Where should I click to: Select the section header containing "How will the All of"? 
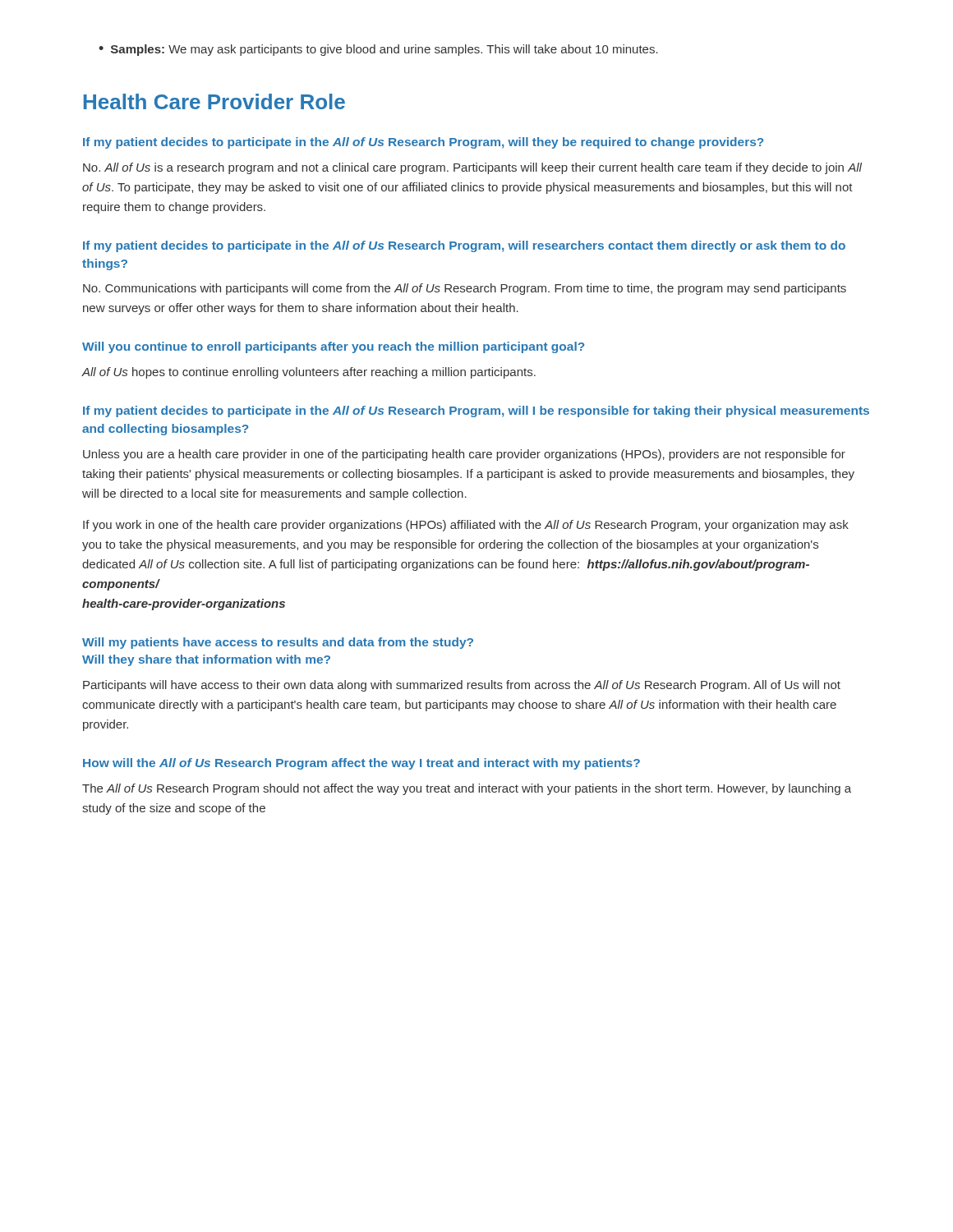[476, 763]
